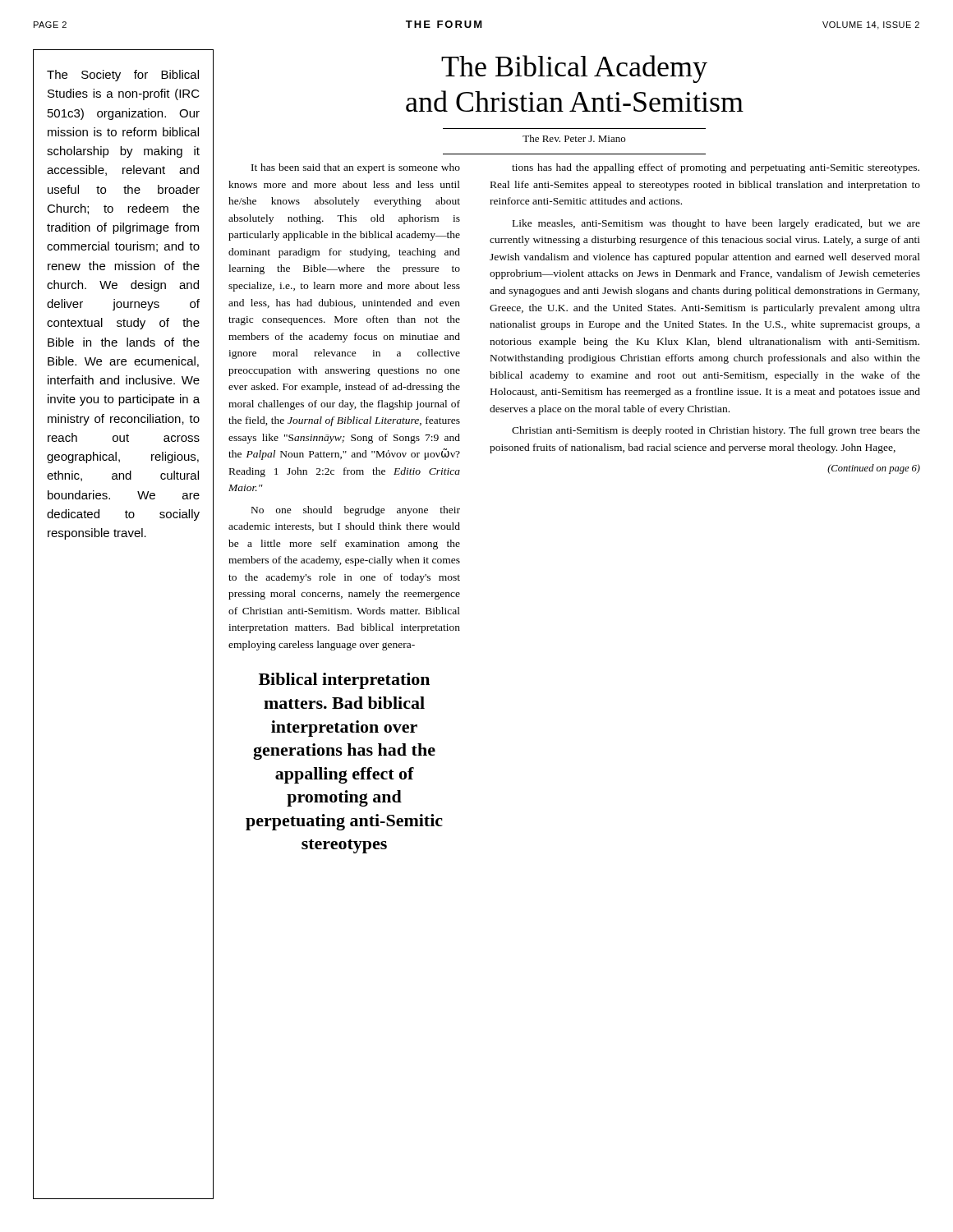This screenshot has width=953, height=1232.
Task: Point to the block beginning "The Society for Biblical"
Action: tap(123, 304)
